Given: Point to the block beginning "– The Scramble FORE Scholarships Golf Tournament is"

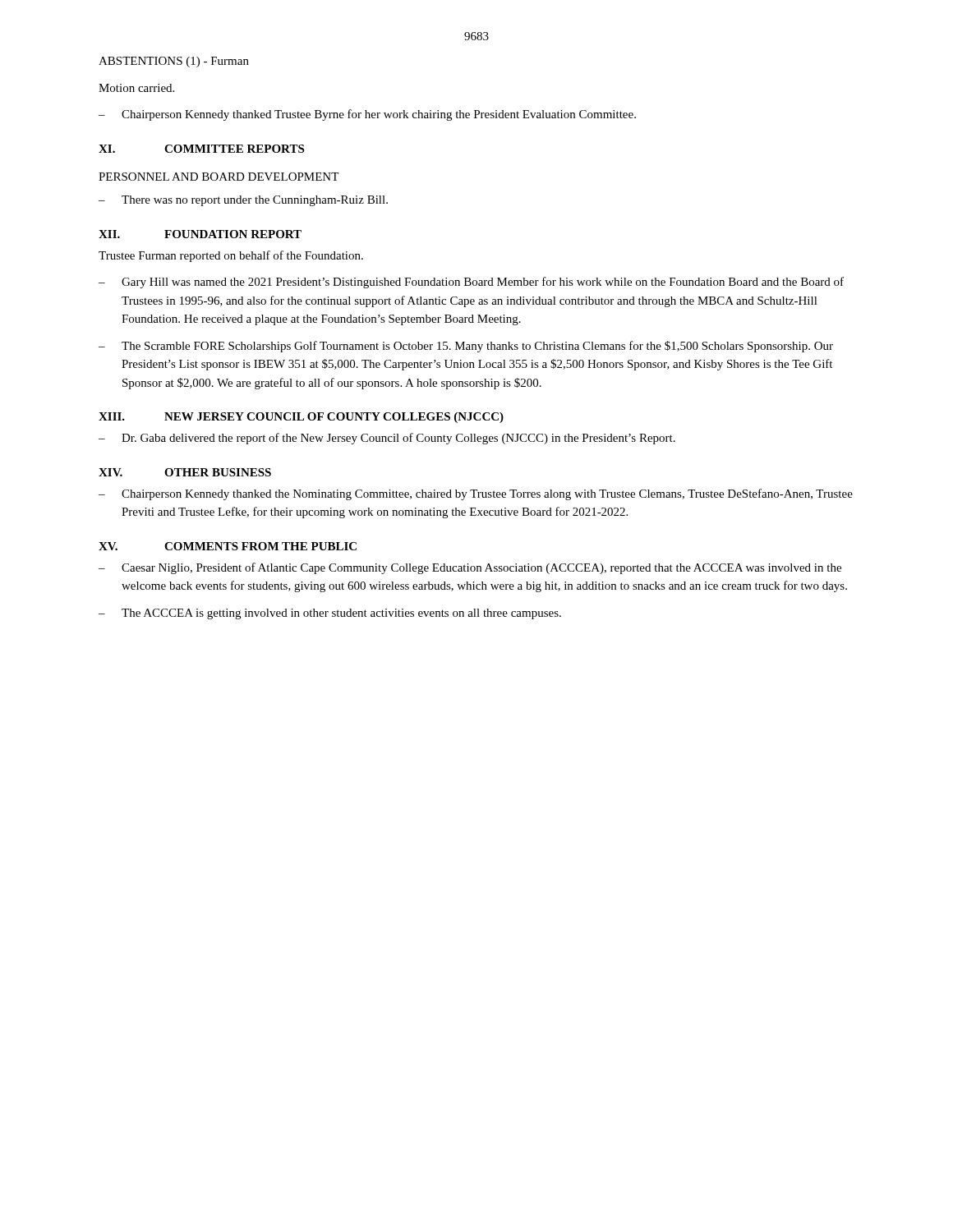Looking at the screenshot, I should 476,364.
